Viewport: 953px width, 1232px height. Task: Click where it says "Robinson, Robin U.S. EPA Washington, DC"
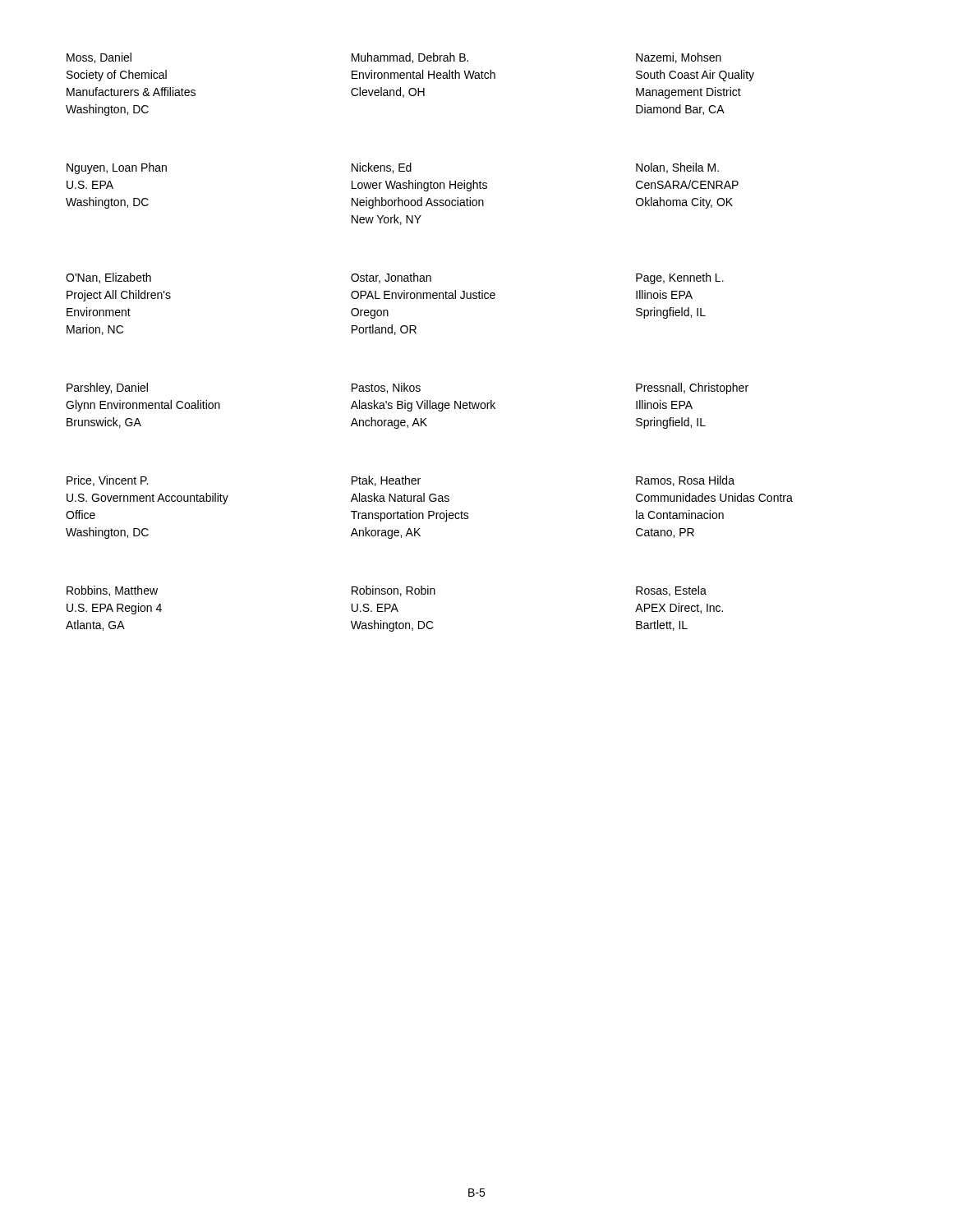394,591
